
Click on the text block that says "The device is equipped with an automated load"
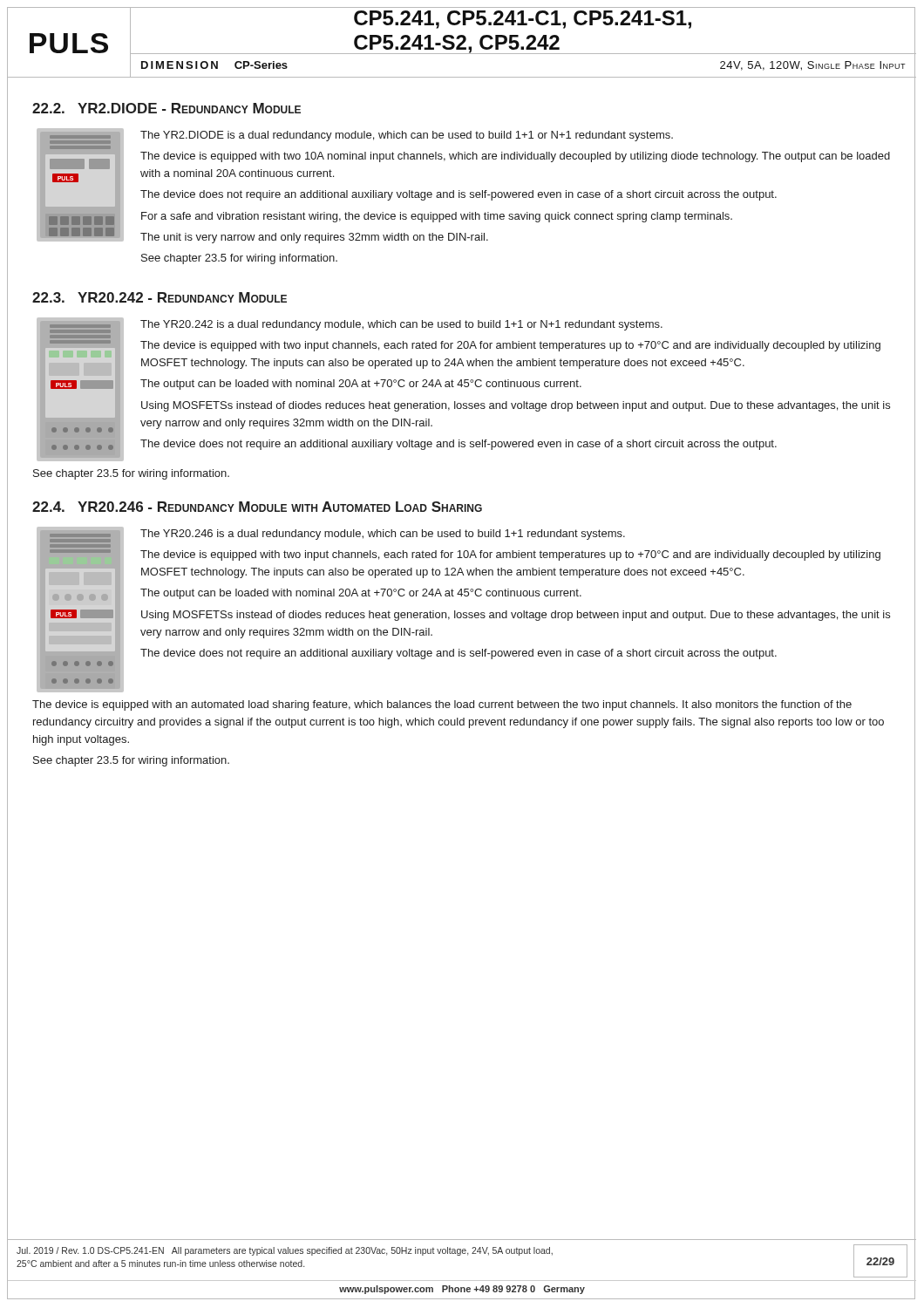458,722
